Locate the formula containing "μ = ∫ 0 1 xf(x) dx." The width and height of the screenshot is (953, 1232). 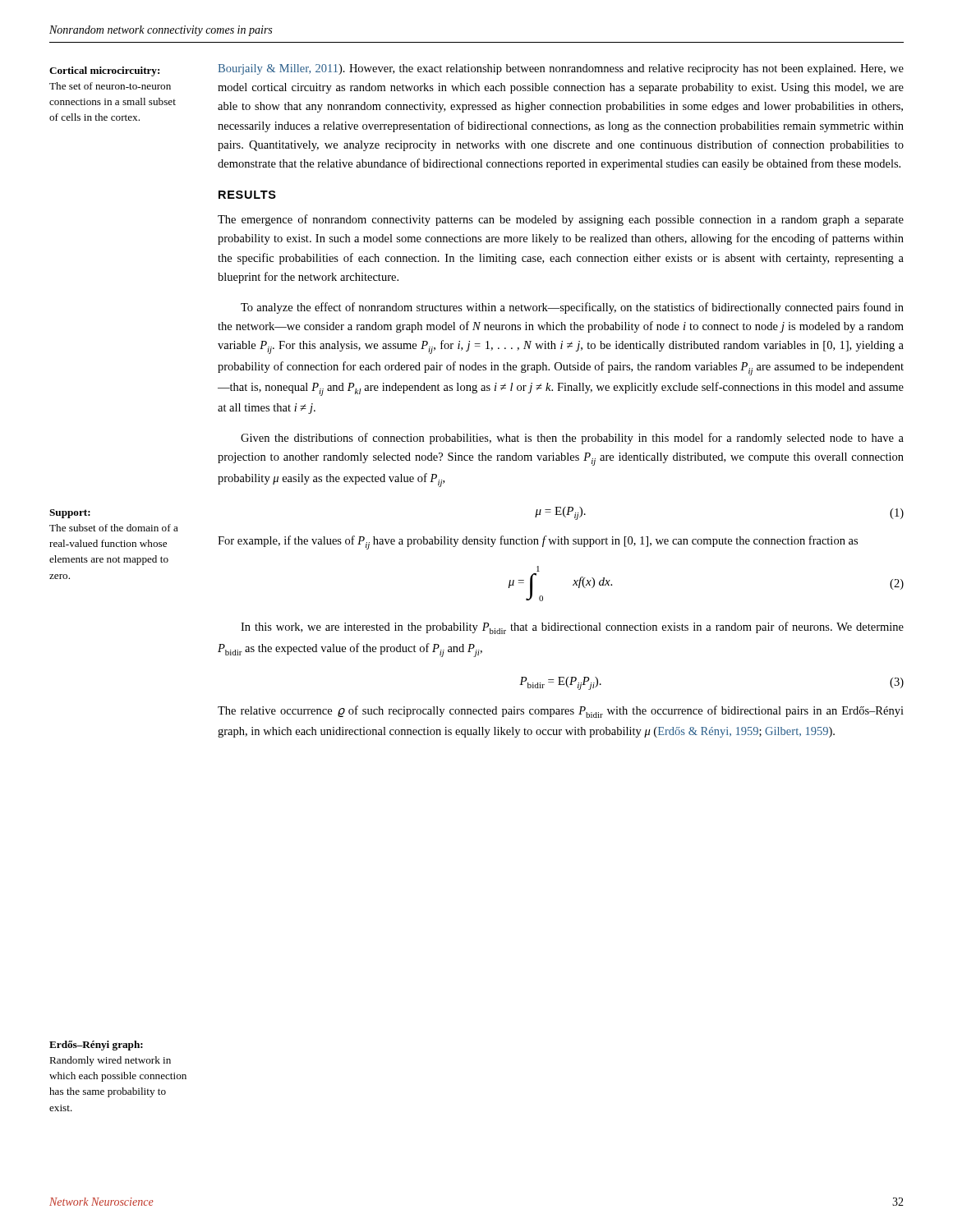click(x=538, y=569)
